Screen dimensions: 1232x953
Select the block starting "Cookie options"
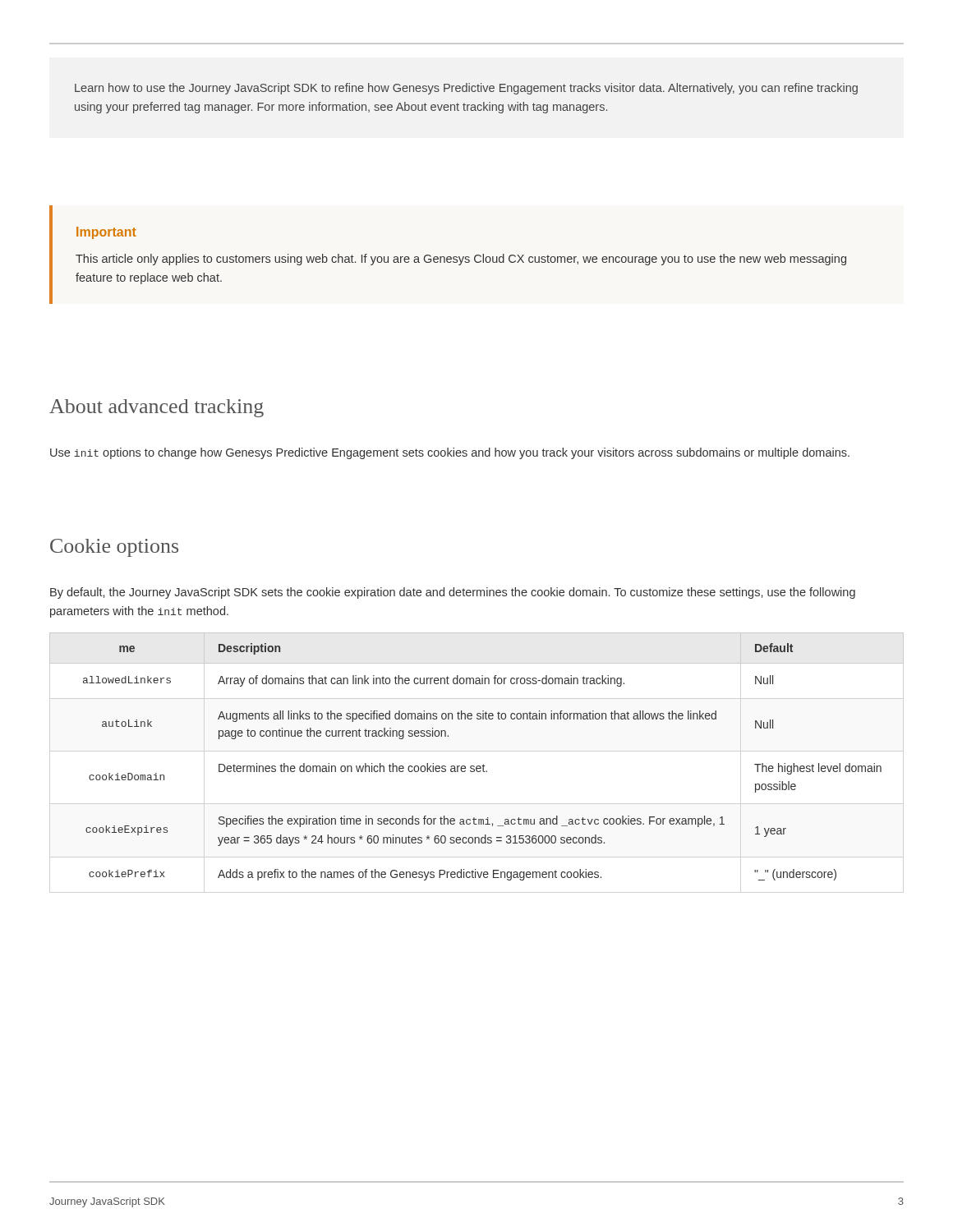(x=114, y=546)
